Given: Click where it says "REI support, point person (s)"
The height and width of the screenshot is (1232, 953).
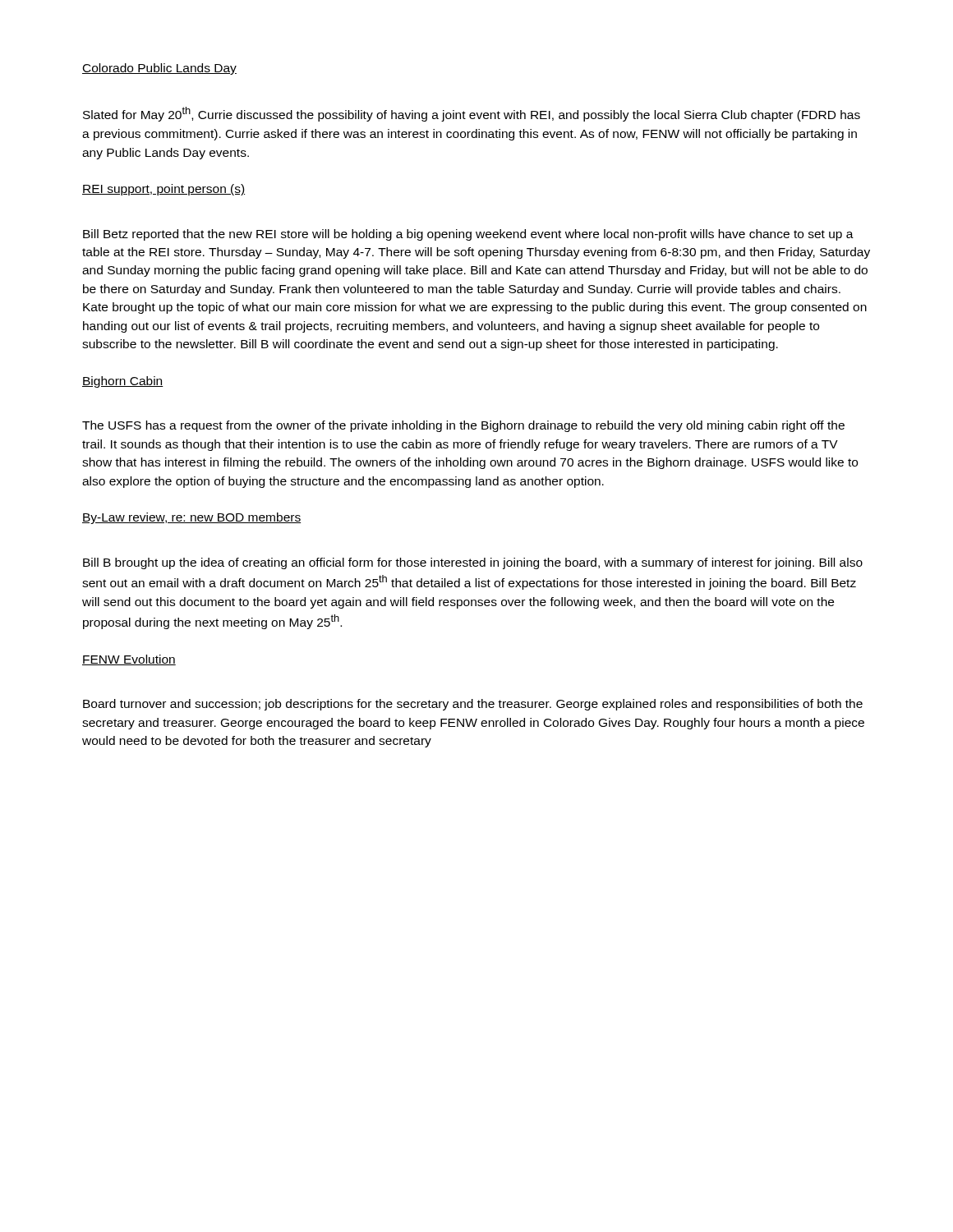Looking at the screenshot, I should coord(164,189).
